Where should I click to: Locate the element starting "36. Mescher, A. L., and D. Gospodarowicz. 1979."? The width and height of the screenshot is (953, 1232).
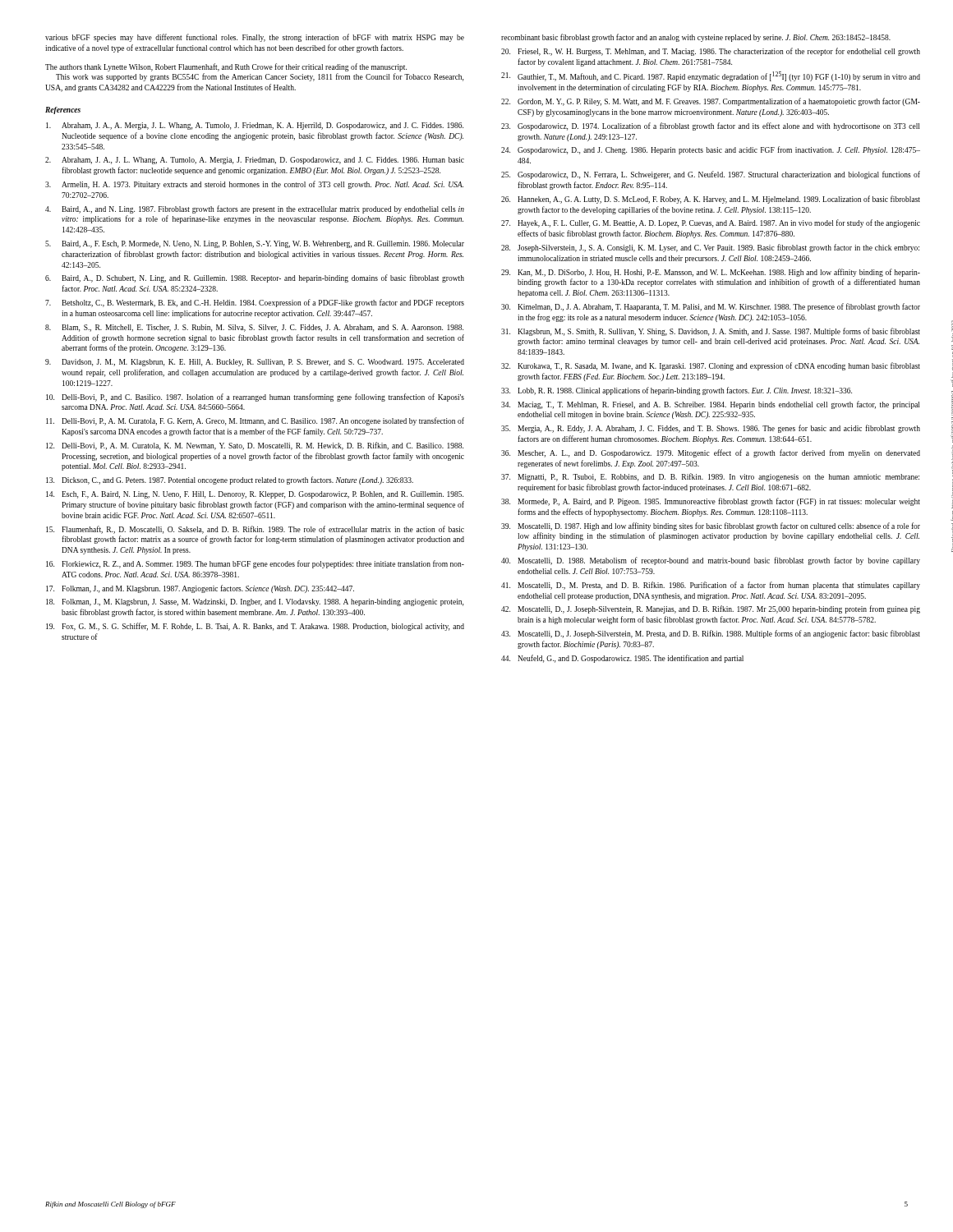(711, 459)
